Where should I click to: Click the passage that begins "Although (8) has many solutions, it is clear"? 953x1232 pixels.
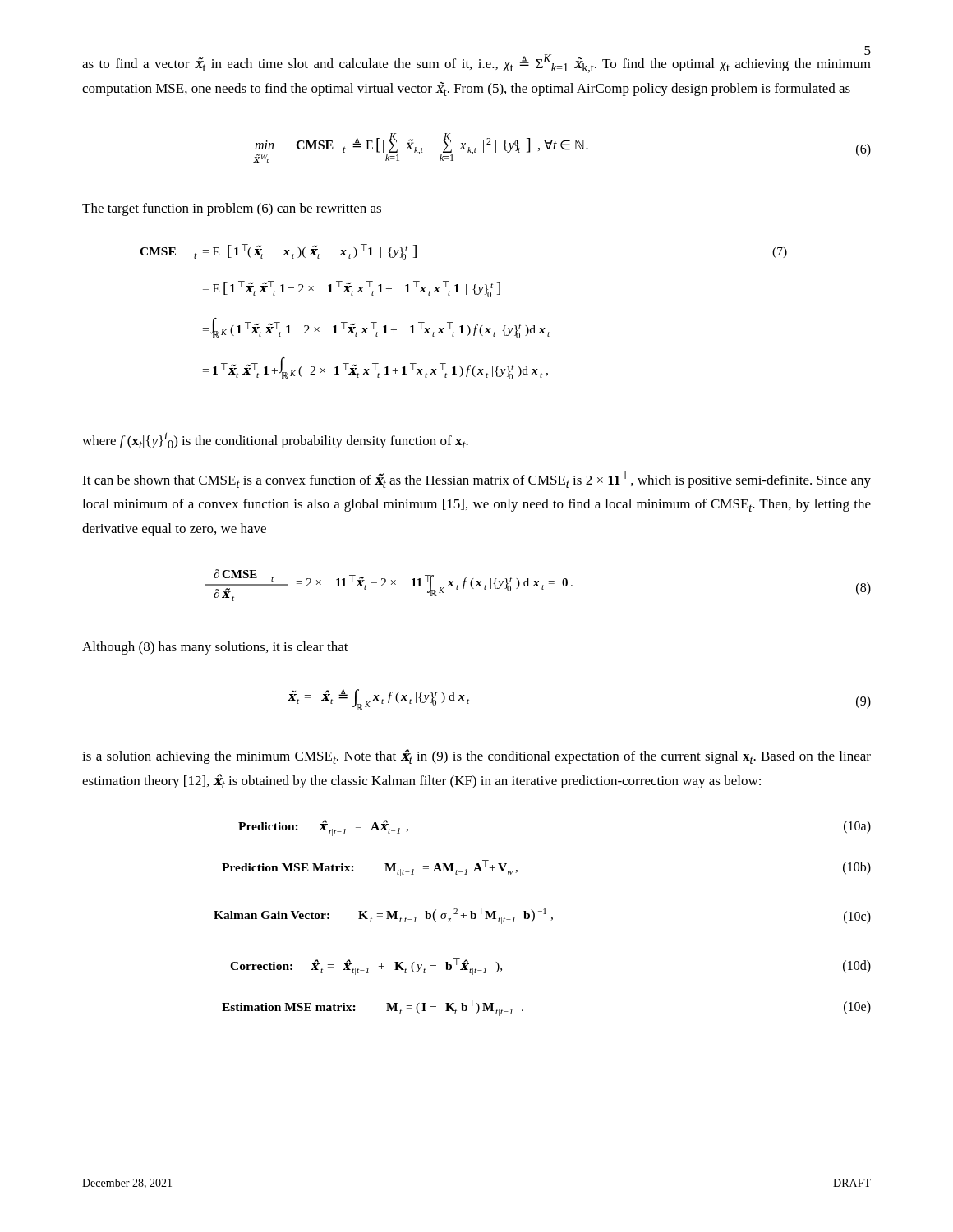pyautogui.click(x=215, y=647)
